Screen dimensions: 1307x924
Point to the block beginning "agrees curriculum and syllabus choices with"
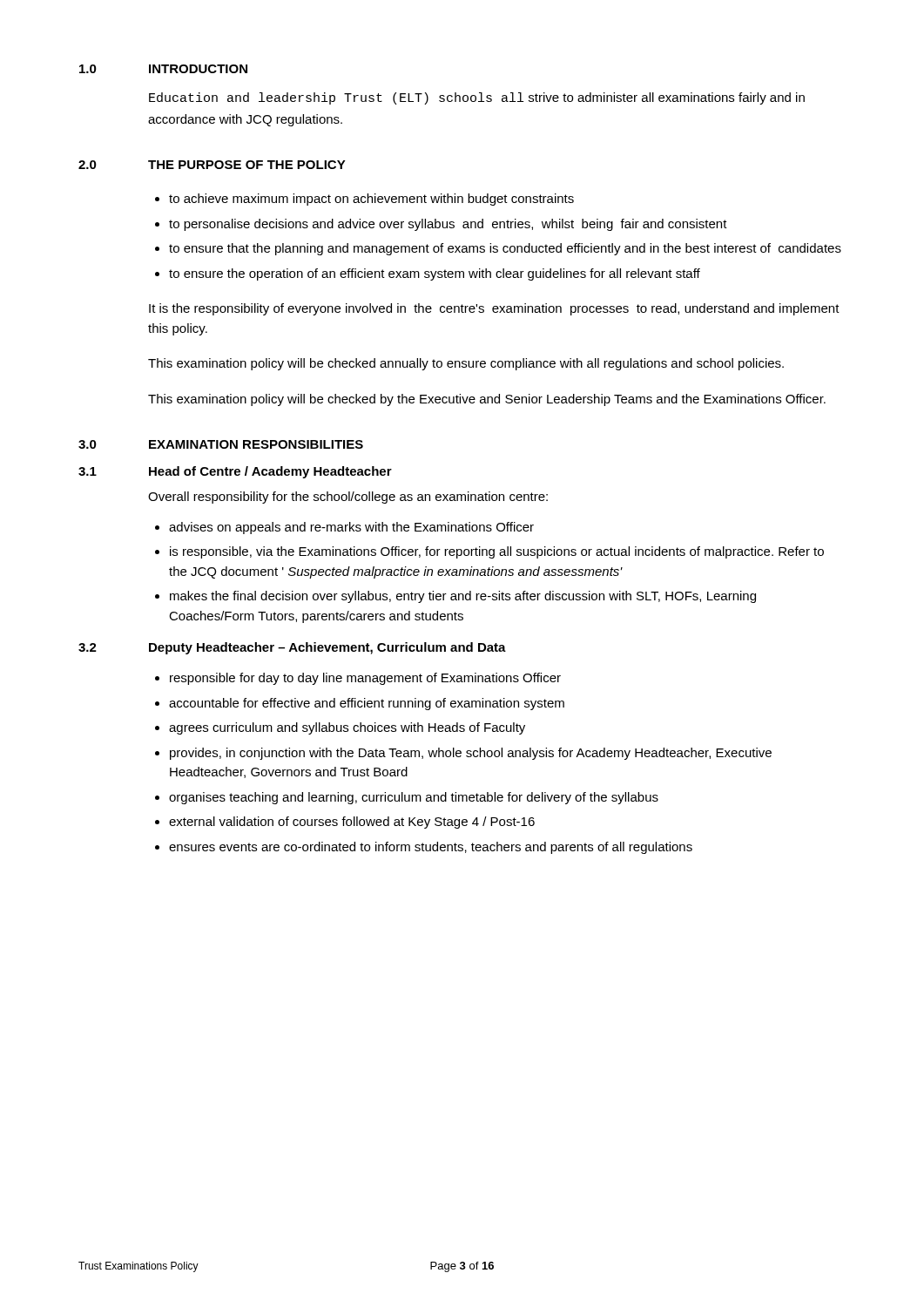[347, 727]
